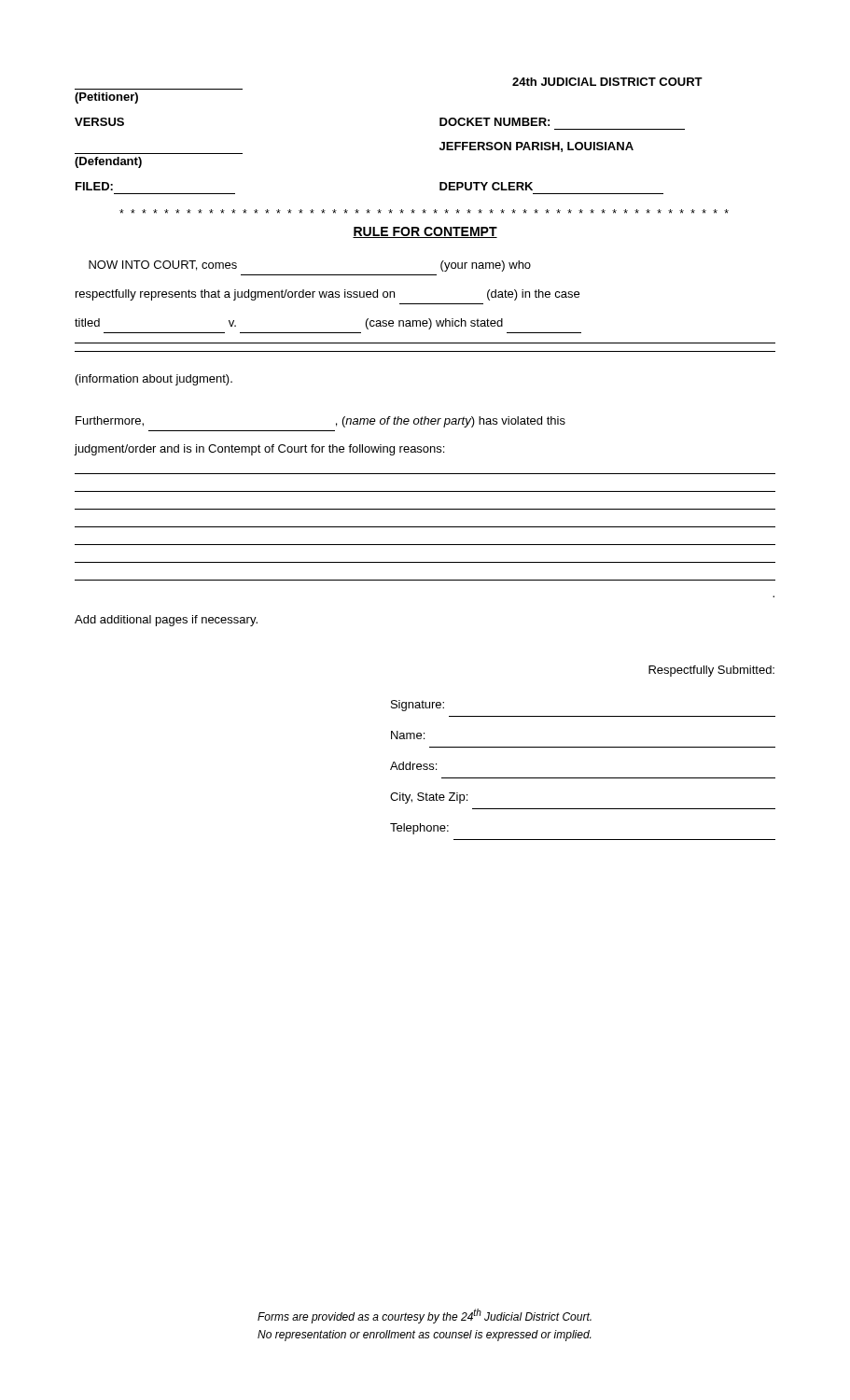Click the passage that begins "Add additional pages"
Viewport: 850px width, 1400px height.
tap(167, 619)
